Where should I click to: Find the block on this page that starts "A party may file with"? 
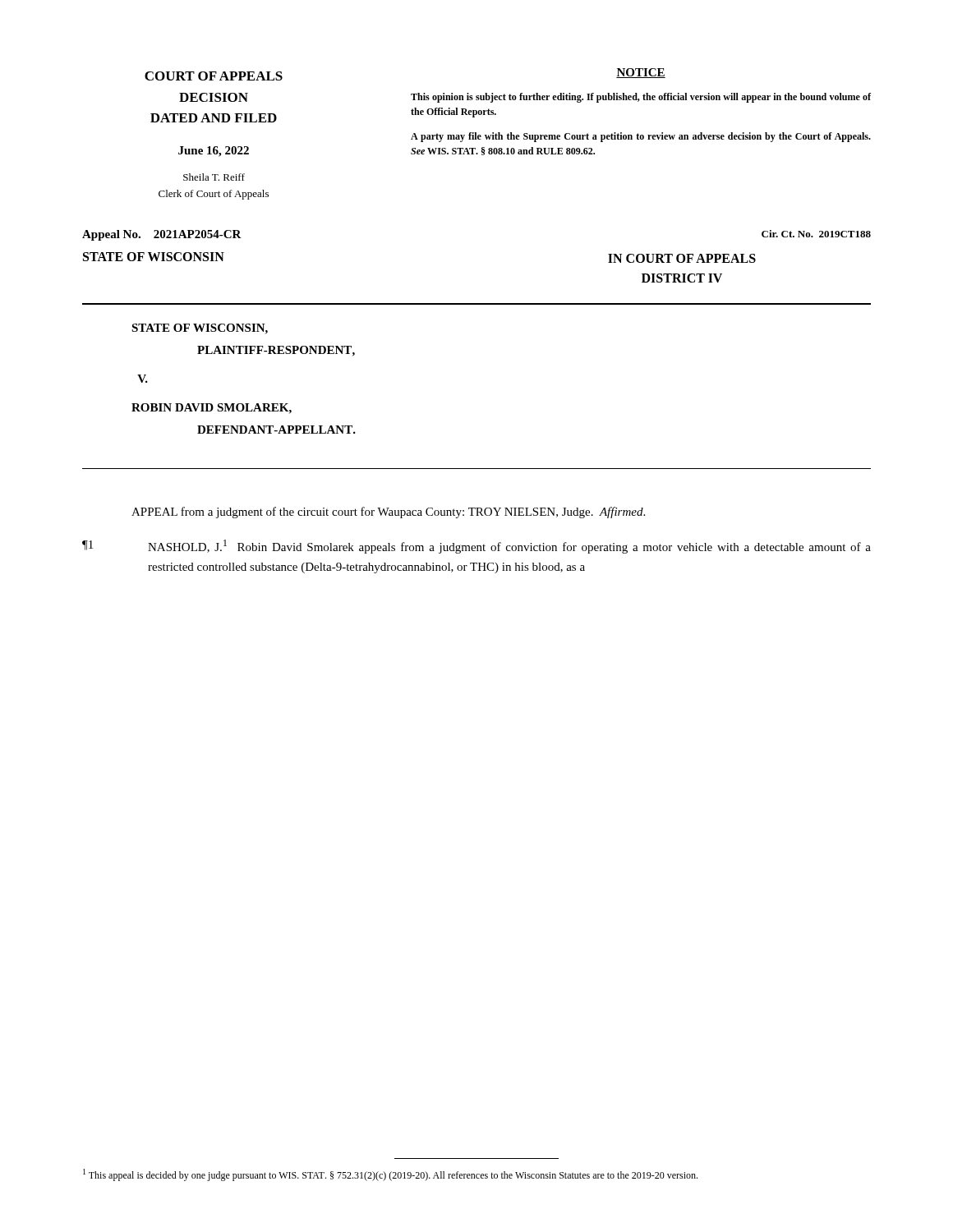click(641, 144)
